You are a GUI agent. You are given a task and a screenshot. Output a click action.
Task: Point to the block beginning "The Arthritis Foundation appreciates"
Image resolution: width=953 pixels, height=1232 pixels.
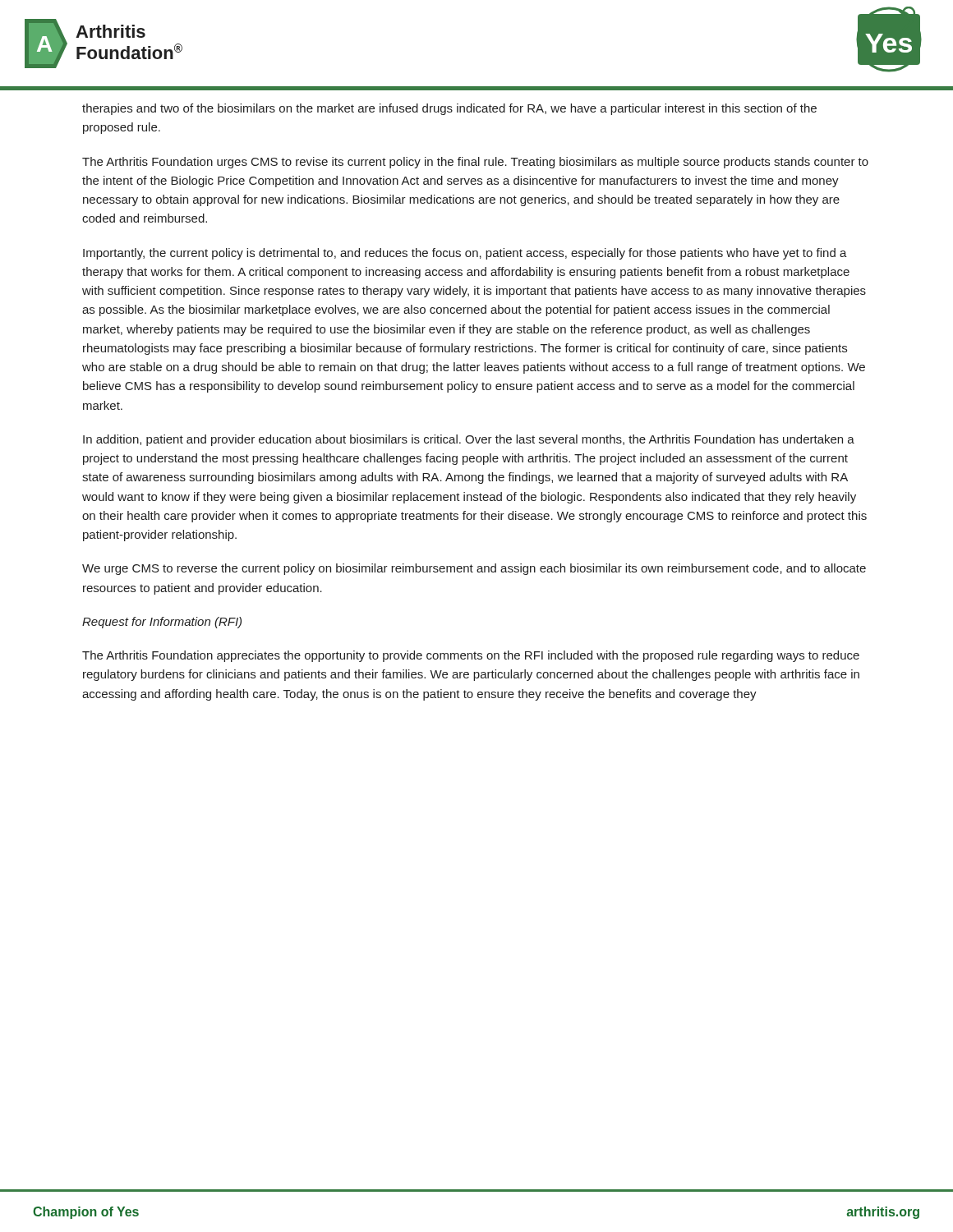point(476,674)
